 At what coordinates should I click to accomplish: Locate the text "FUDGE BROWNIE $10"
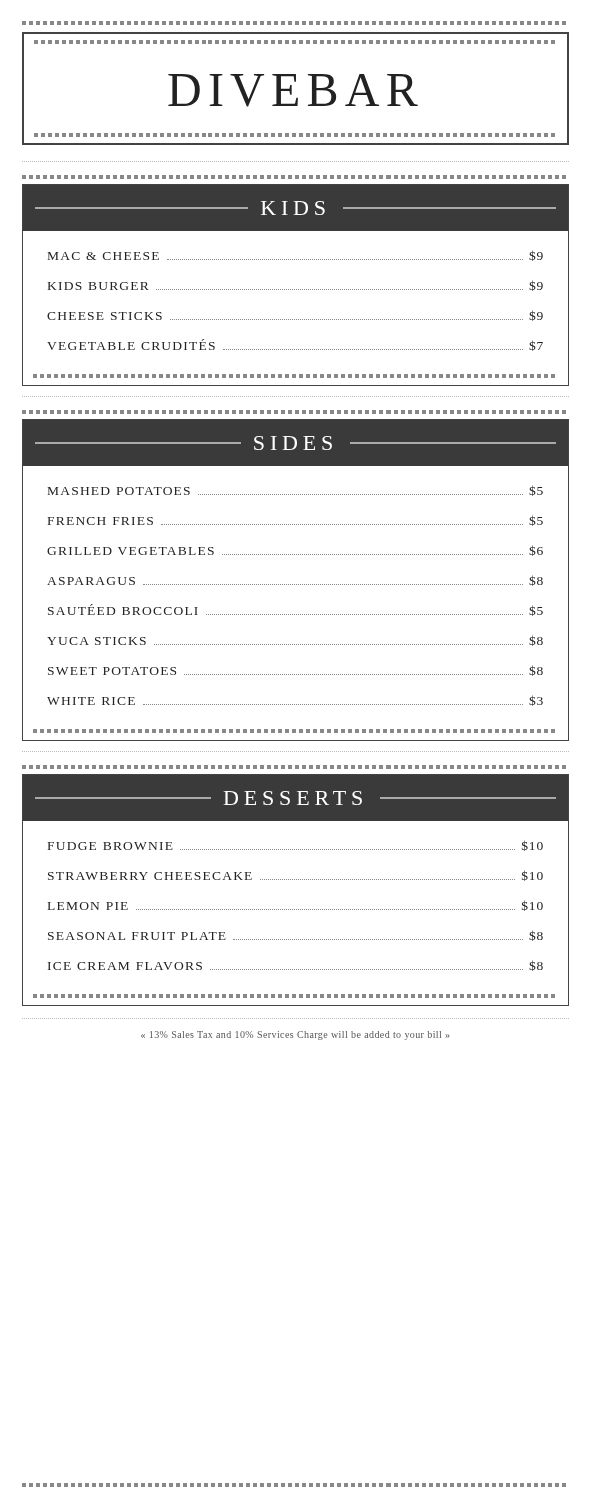click(296, 846)
